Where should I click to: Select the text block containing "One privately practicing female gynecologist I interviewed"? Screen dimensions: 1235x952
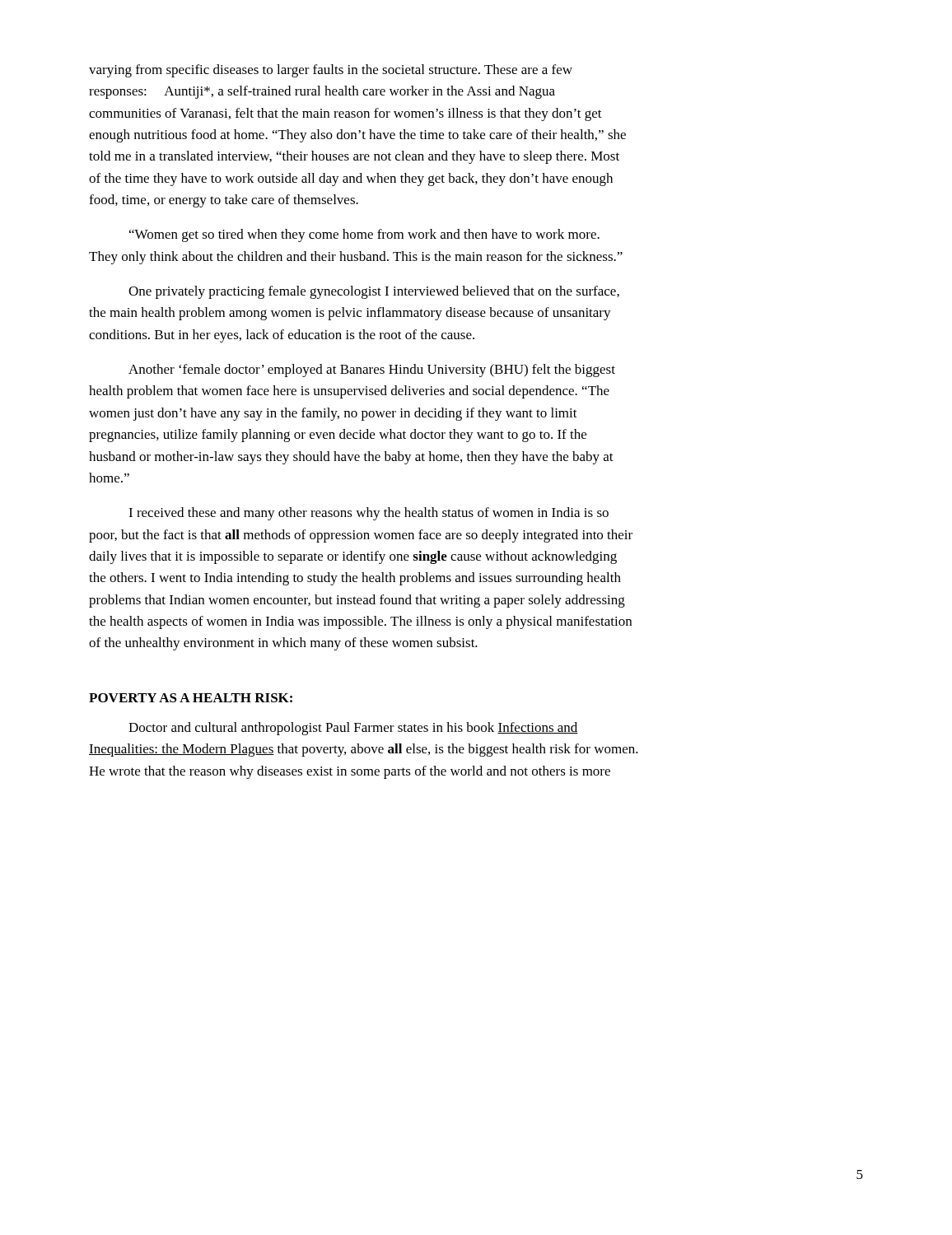476,313
